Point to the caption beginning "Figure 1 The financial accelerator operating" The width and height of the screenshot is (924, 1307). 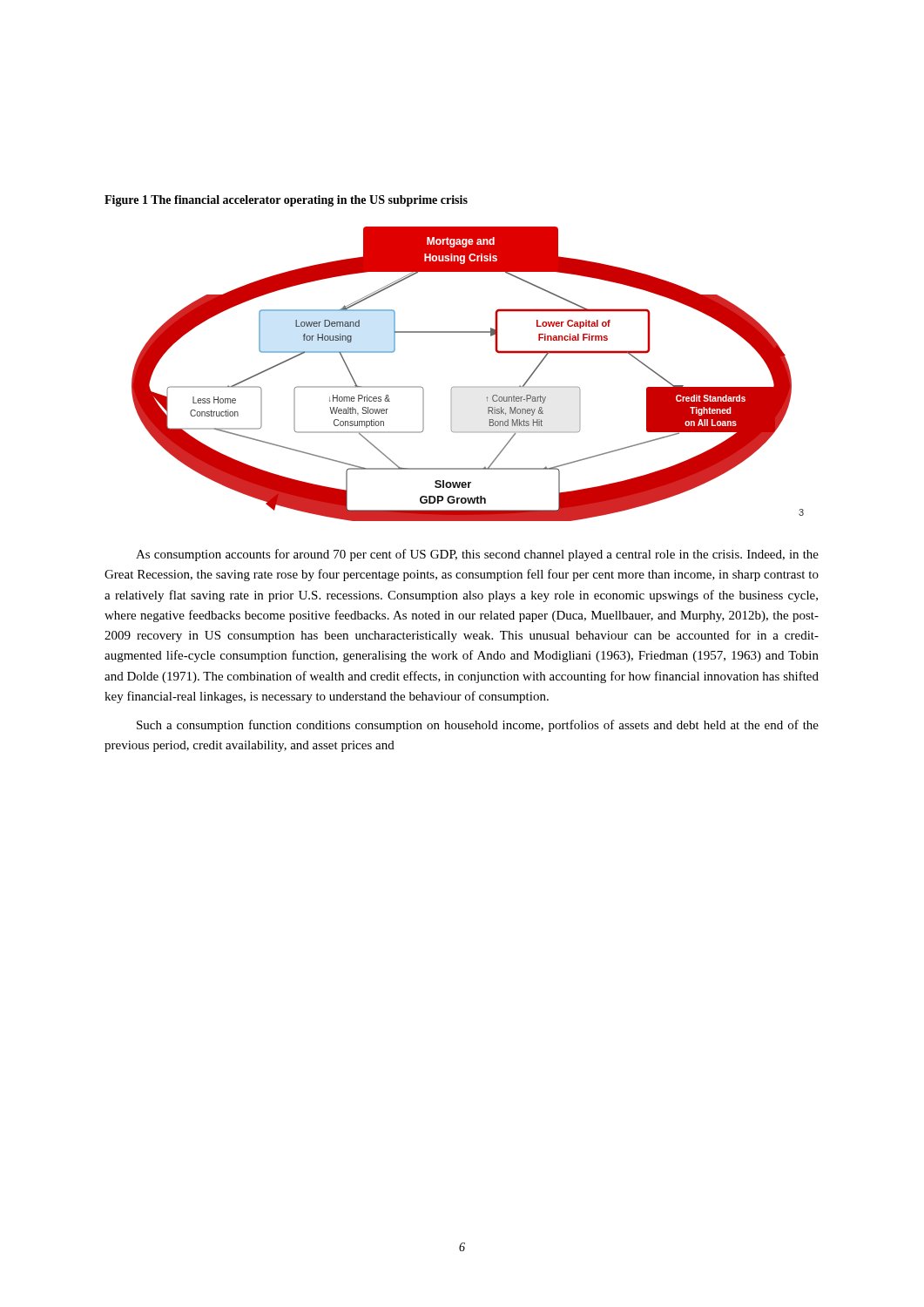(x=286, y=200)
